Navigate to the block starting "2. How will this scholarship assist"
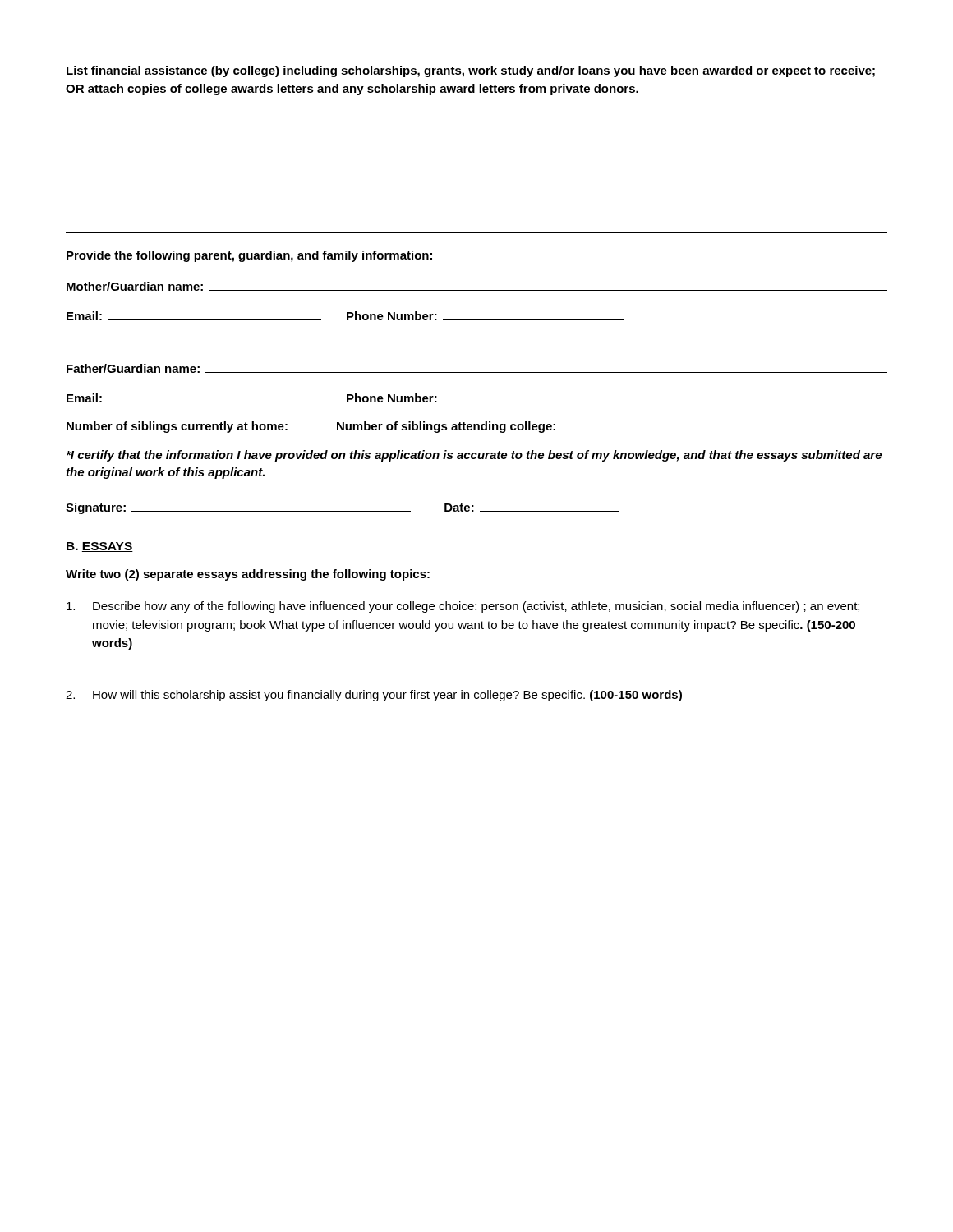 click(476, 695)
